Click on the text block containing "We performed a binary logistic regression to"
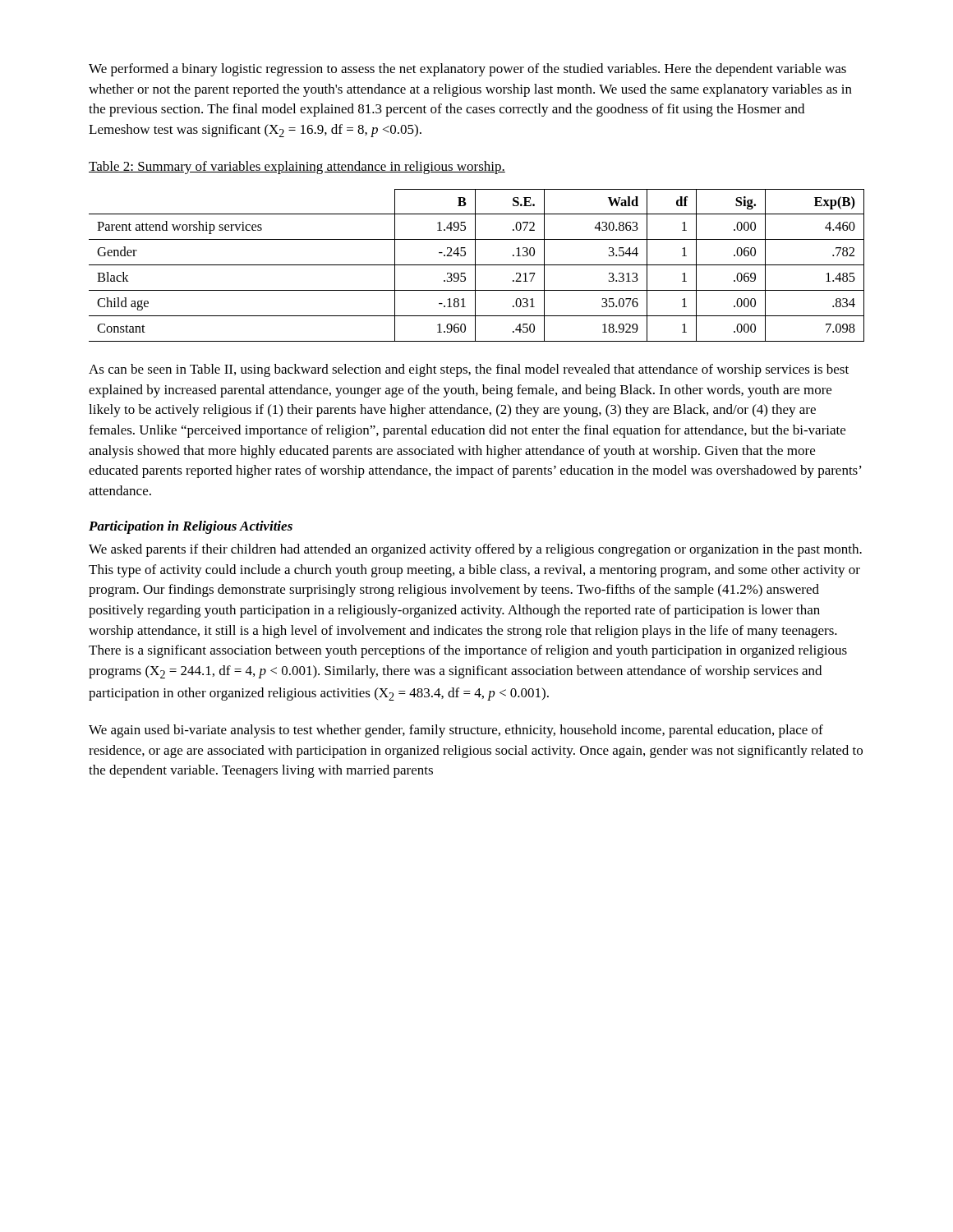 470,100
